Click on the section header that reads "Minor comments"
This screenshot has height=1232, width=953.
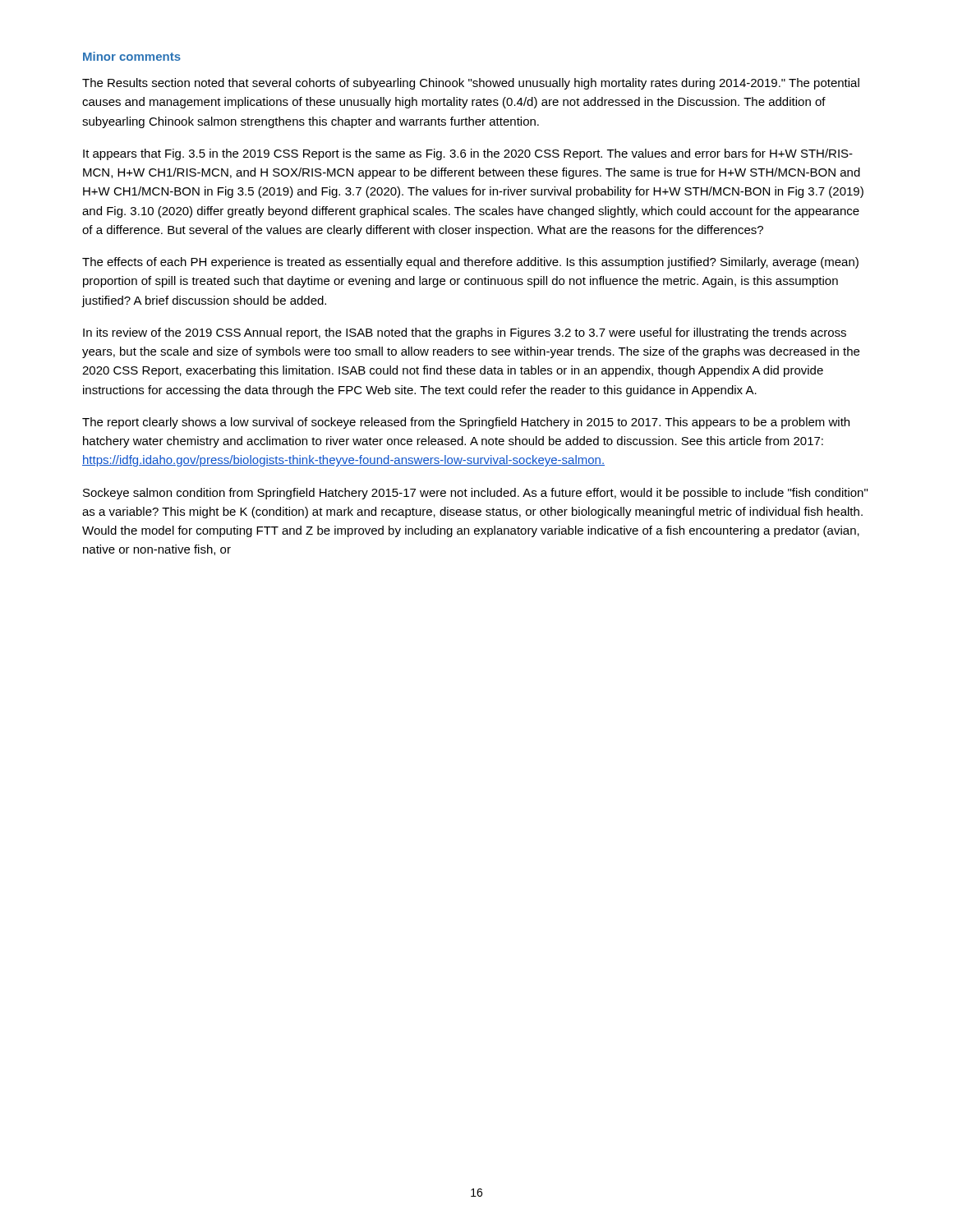(131, 56)
